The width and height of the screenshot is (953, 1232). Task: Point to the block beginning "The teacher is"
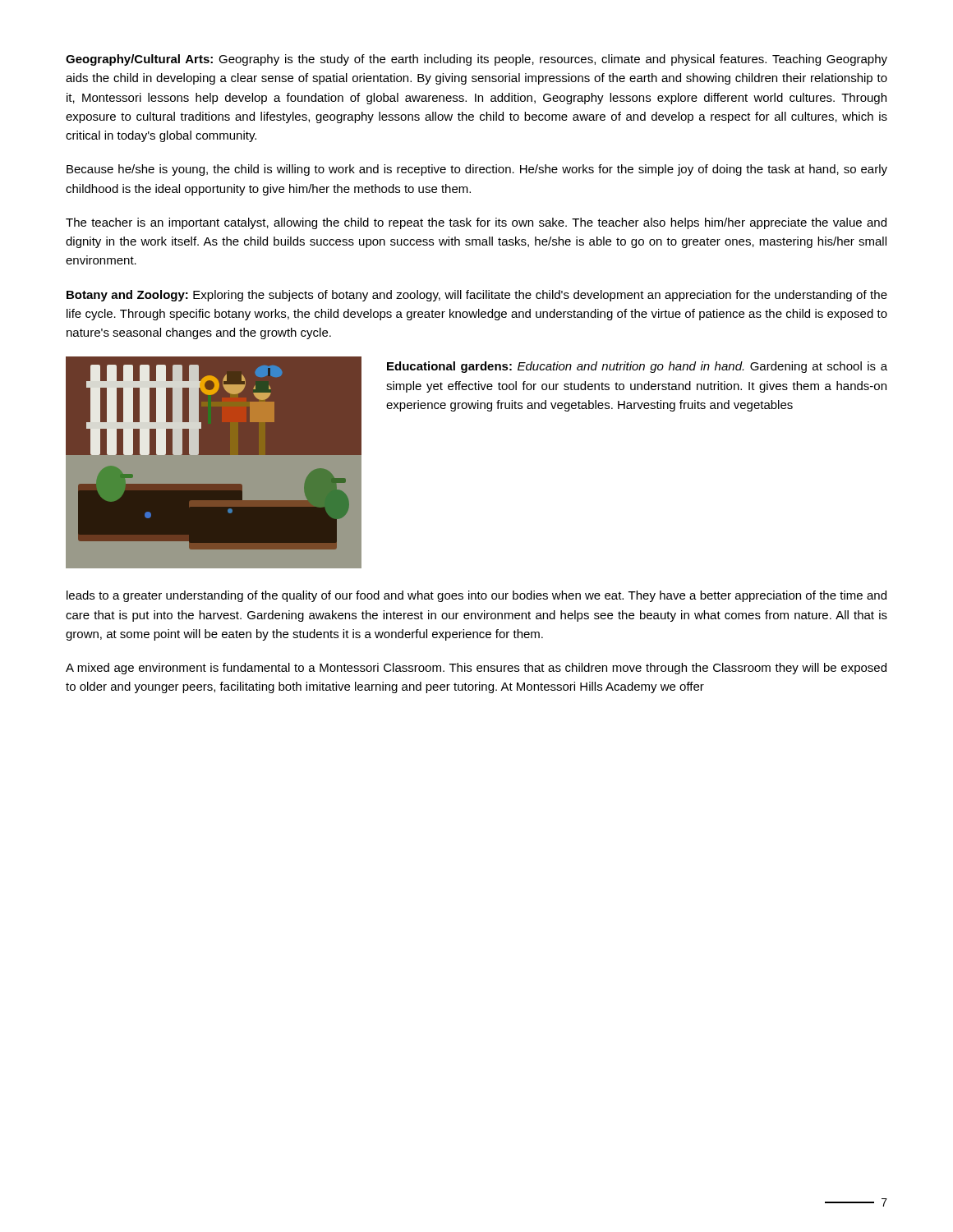point(476,241)
